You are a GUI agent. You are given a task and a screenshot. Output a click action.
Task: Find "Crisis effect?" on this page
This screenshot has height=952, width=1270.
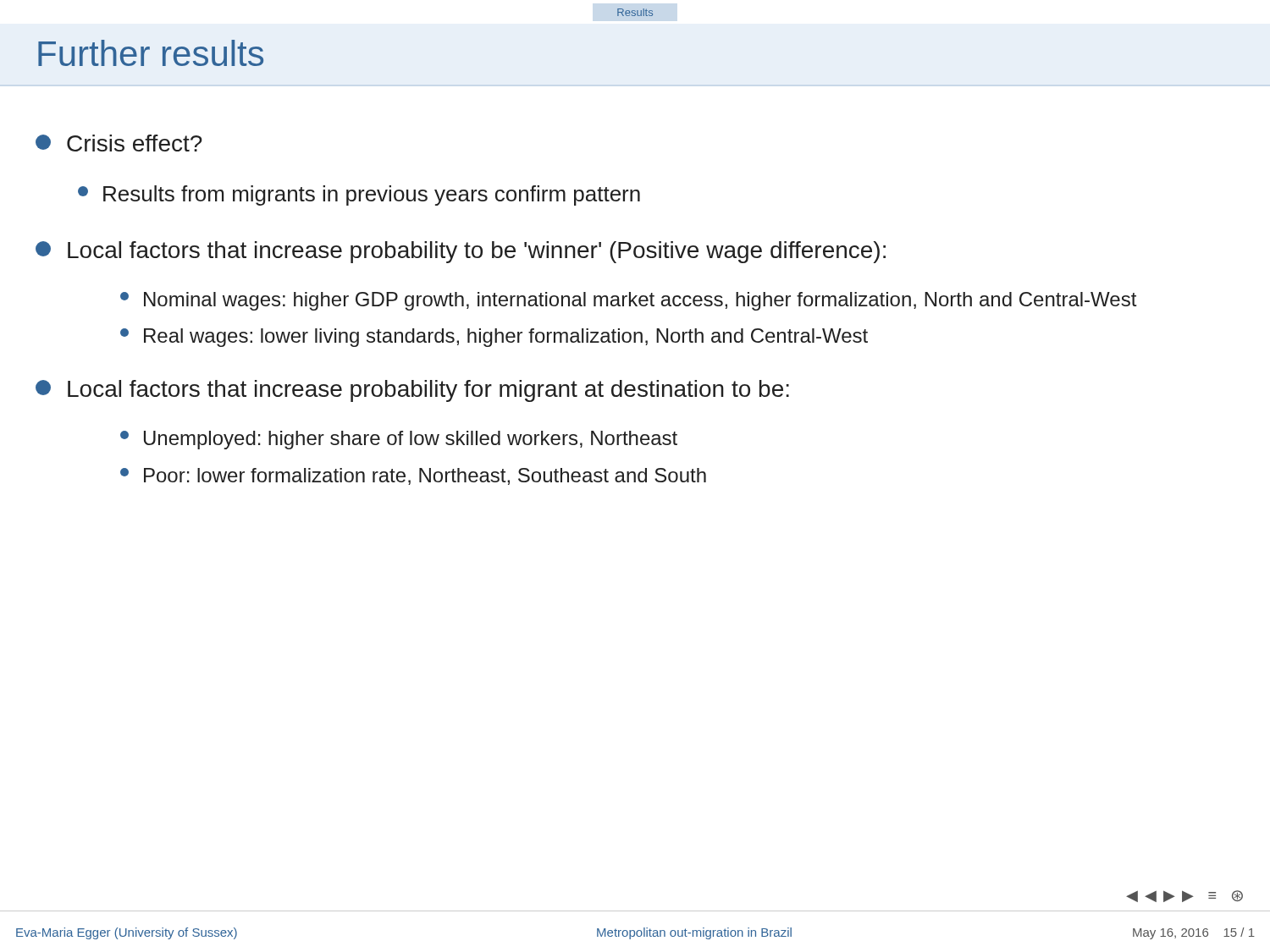click(x=119, y=143)
